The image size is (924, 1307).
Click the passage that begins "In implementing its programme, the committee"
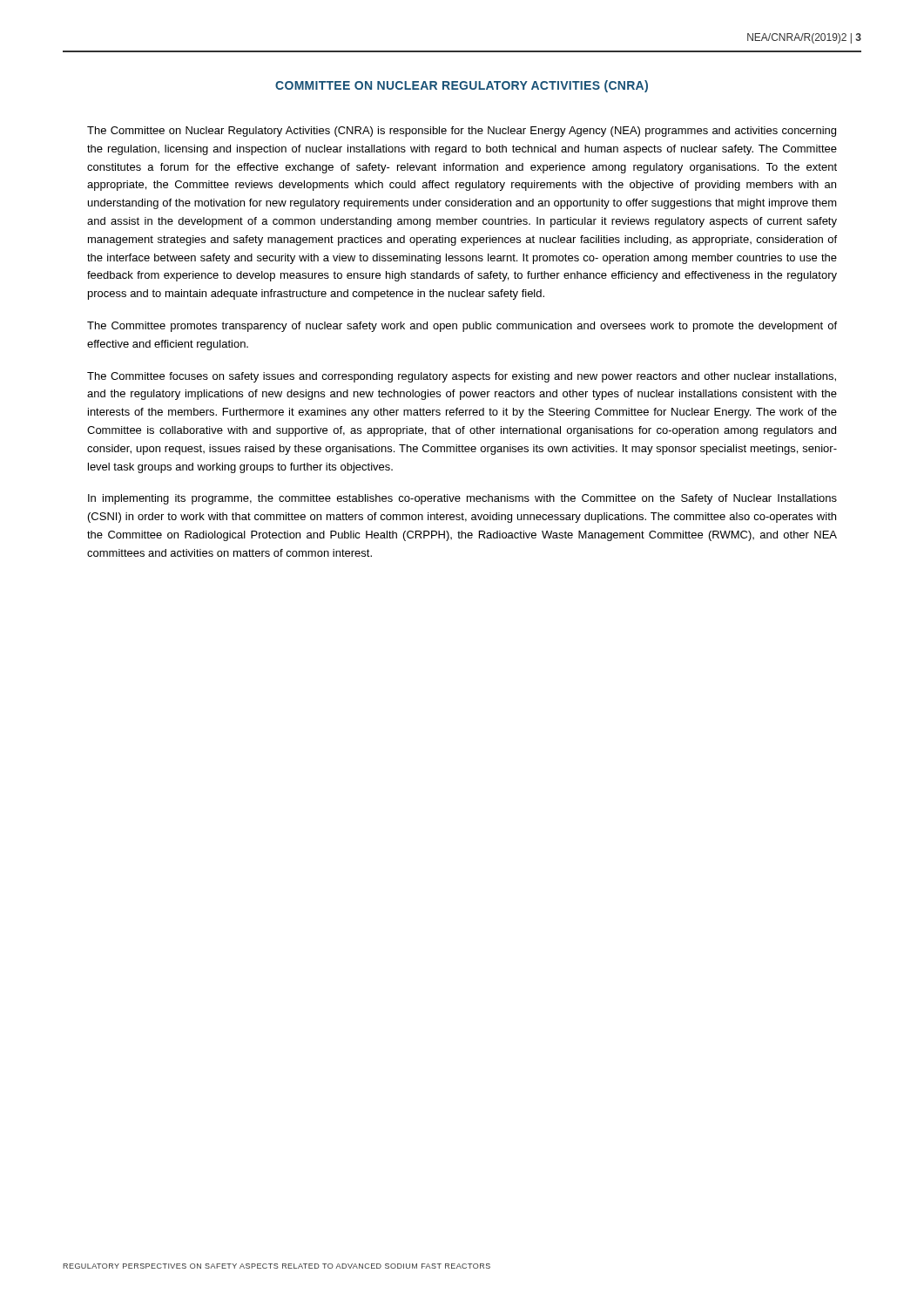point(462,525)
